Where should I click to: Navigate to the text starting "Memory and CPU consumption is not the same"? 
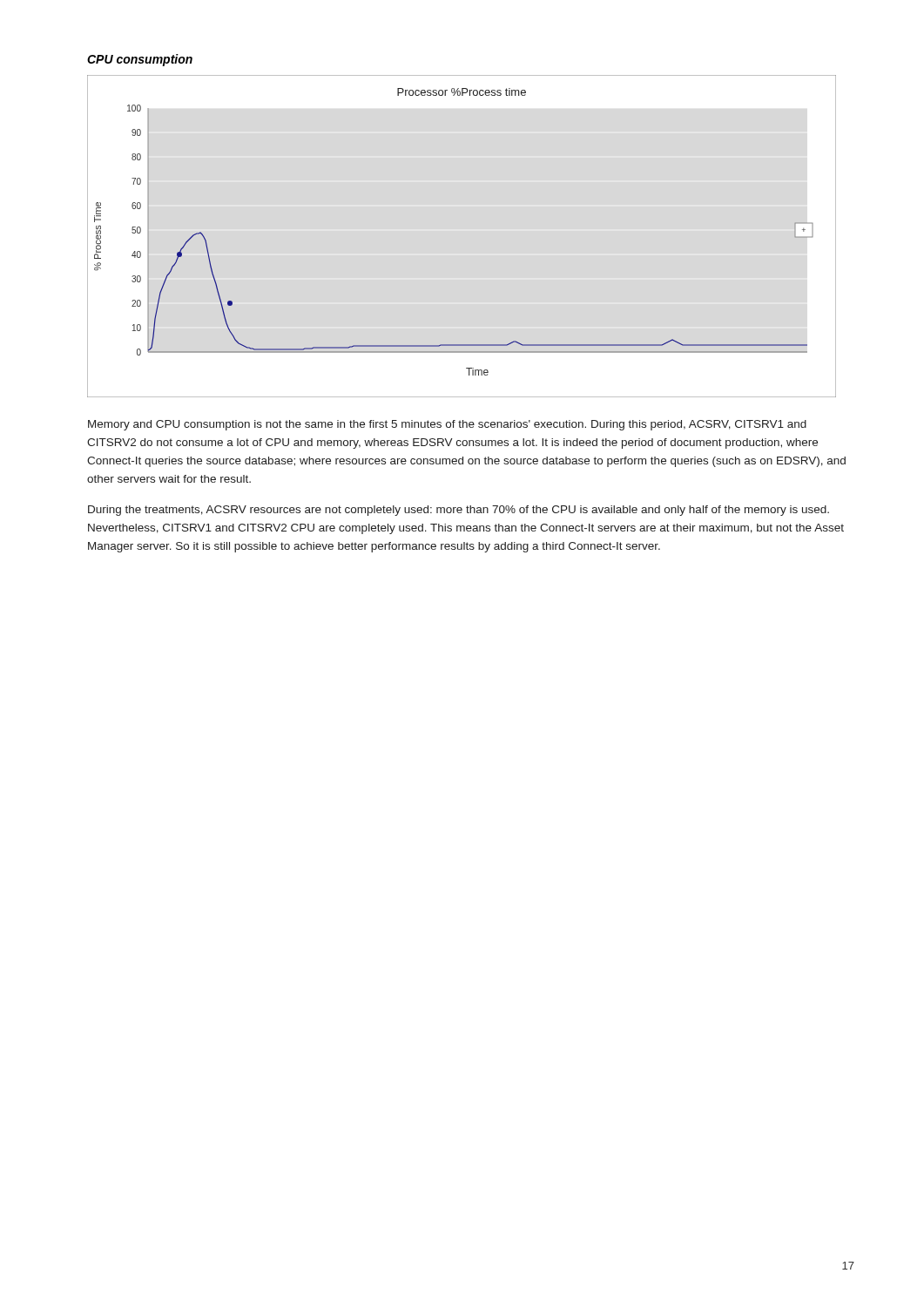coord(467,451)
